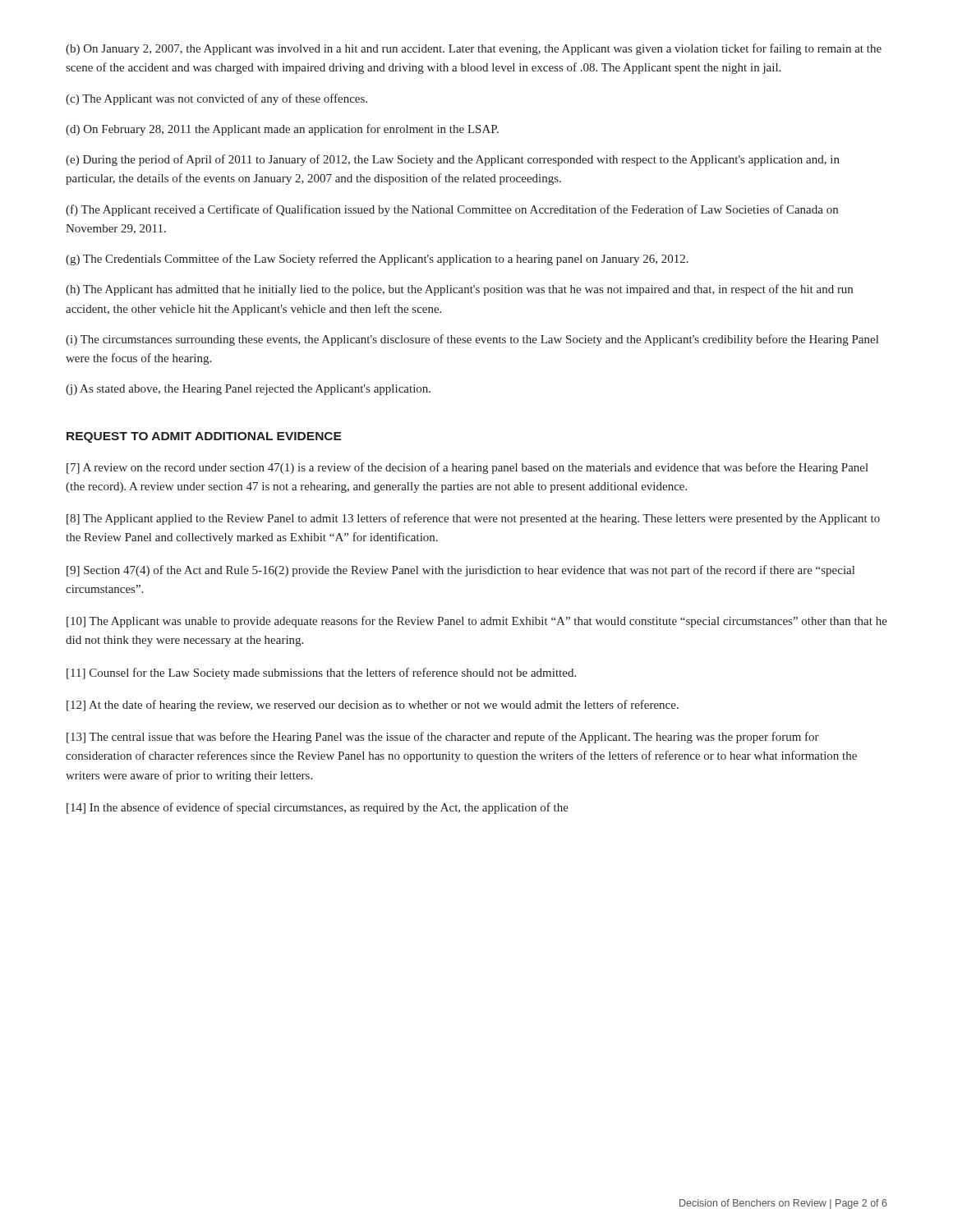This screenshot has height=1232, width=953.
Task: Locate the text block that reads "[9] Section 47(4)"
Action: tap(460, 579)
